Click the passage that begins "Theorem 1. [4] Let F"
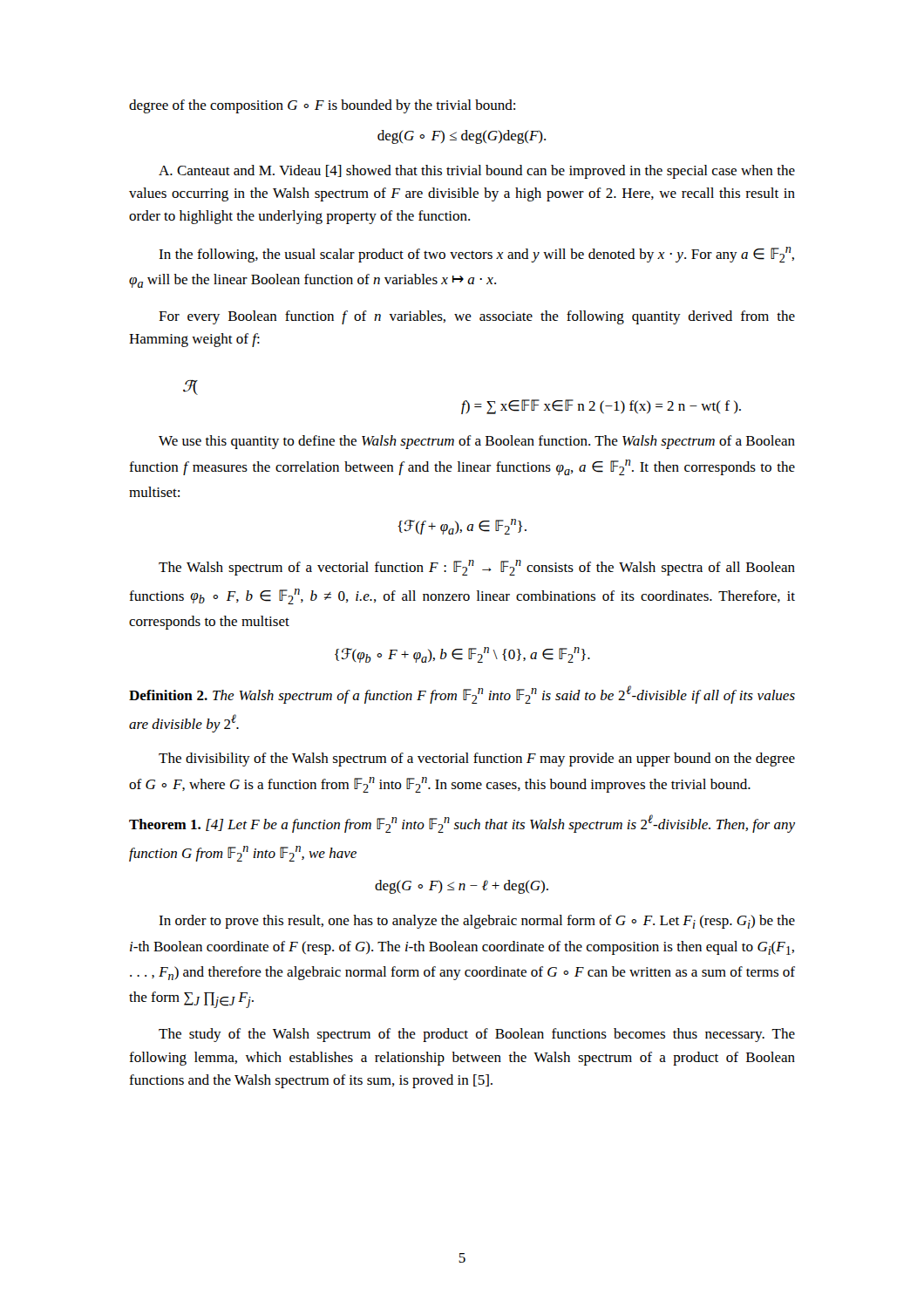The image size is (924, 1308). pos(462,838)
